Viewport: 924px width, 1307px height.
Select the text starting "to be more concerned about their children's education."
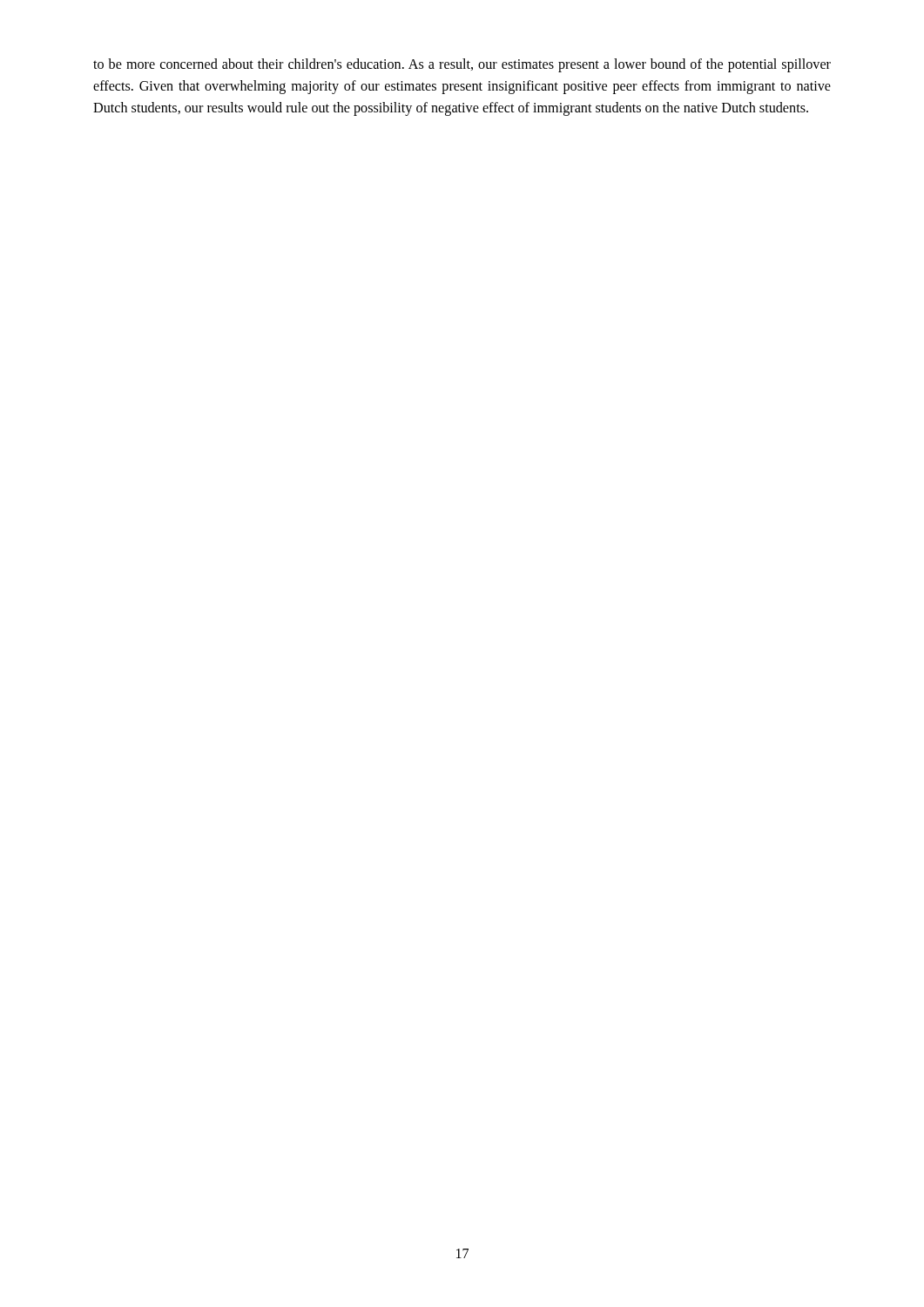point(462,86)
